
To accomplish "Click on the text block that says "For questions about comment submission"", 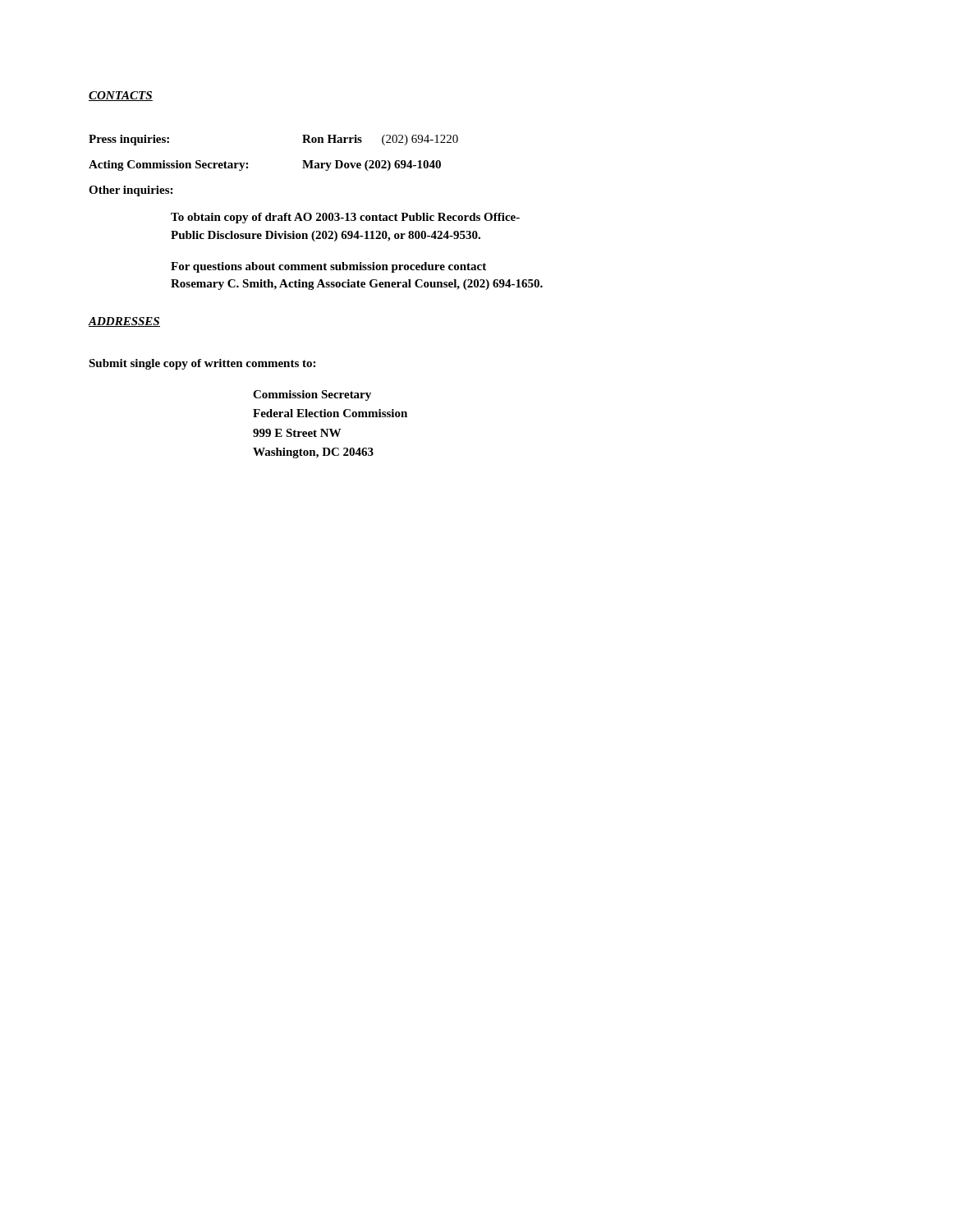I will pyautogui.click(x=357, y=275).
